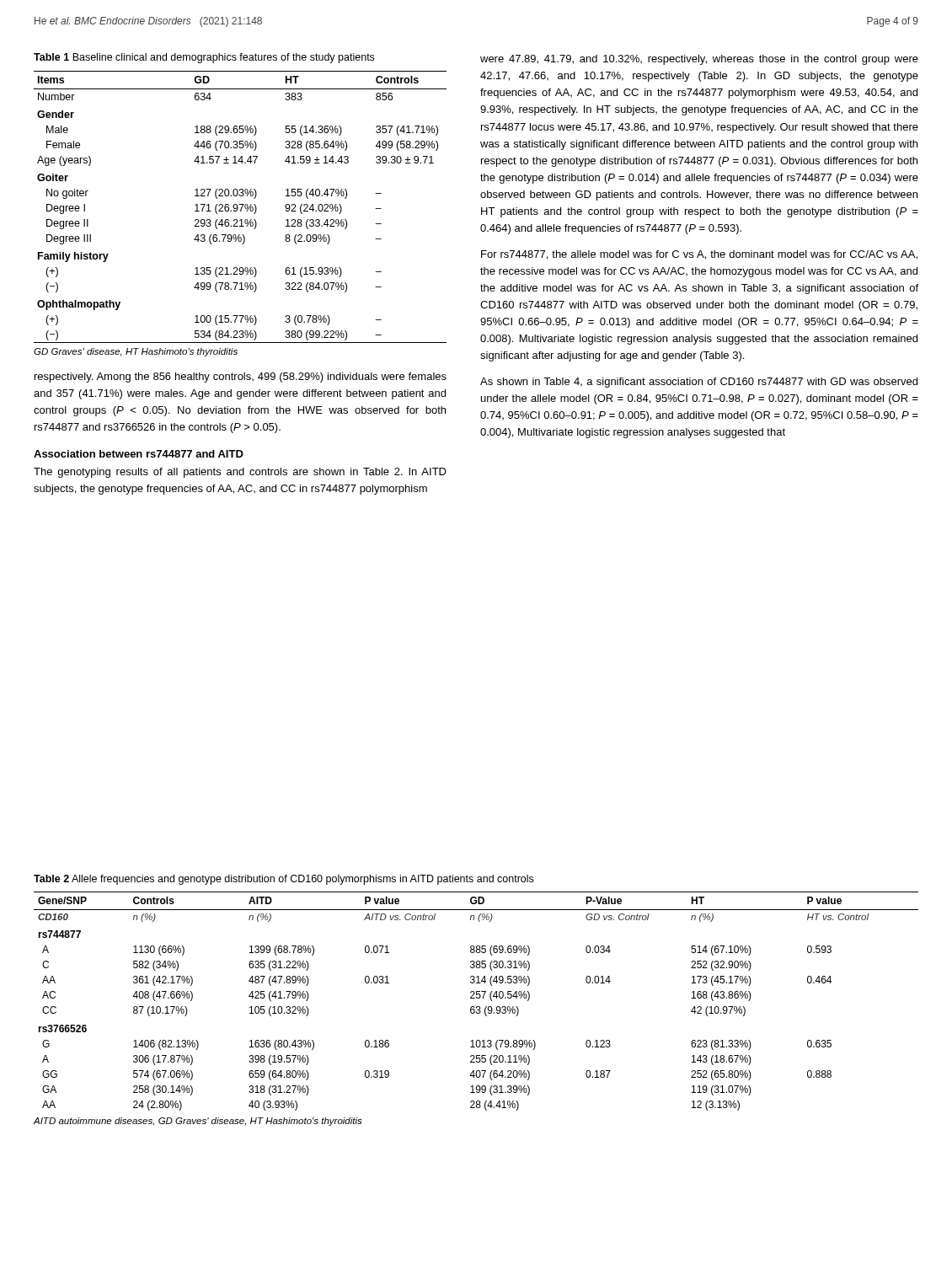This screenshot has height=1264, width=952.
Task: Locate the block of text that opens with "respectively. Among the 856 healthy controls, 499"
Action: pyautogui.click(x=240, y=401)
